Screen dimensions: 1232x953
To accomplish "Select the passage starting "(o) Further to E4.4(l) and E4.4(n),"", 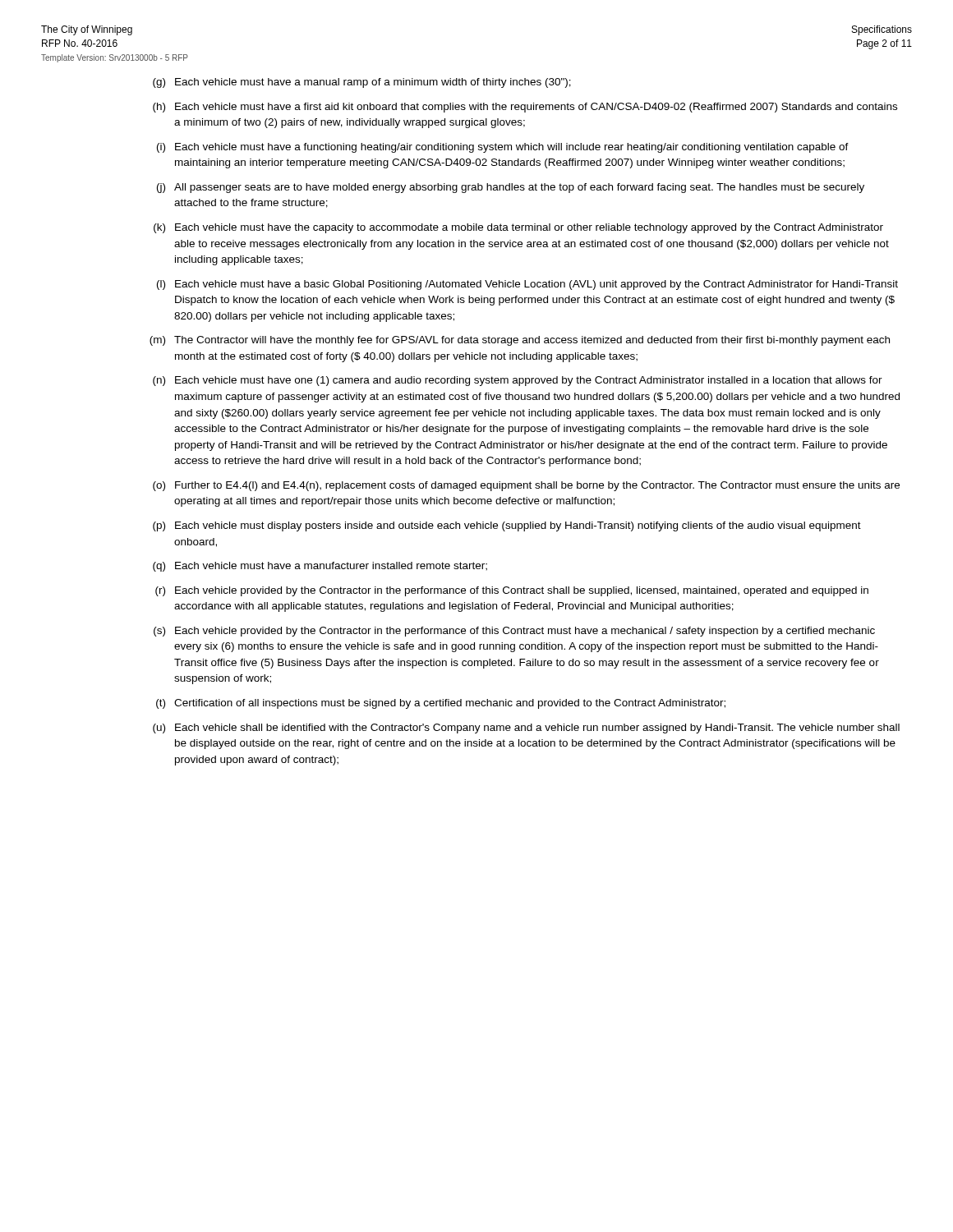I will pyautogui.click(x=518, y=493).
